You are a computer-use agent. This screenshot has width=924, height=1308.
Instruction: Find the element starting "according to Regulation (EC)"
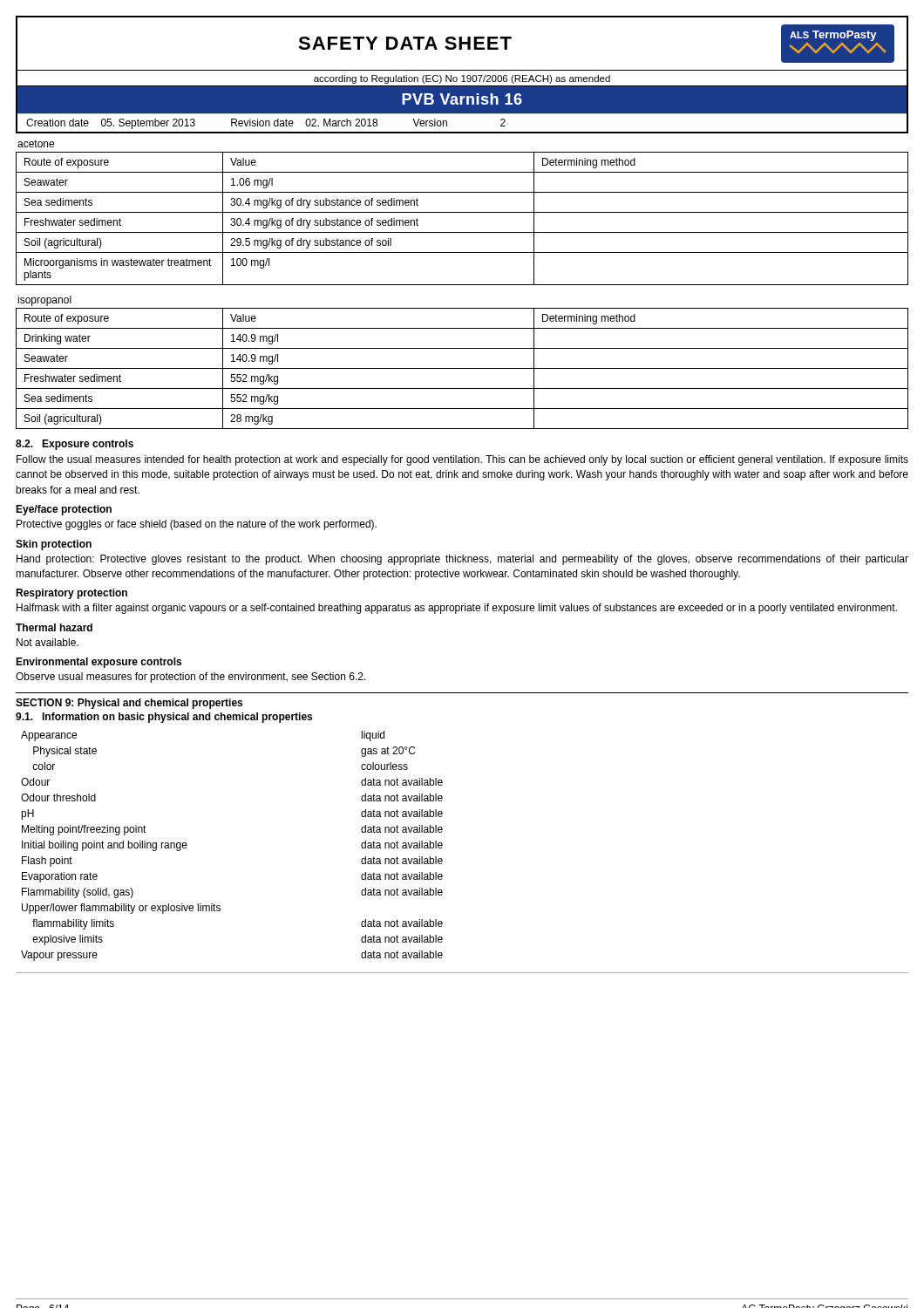tap(462, 78)
